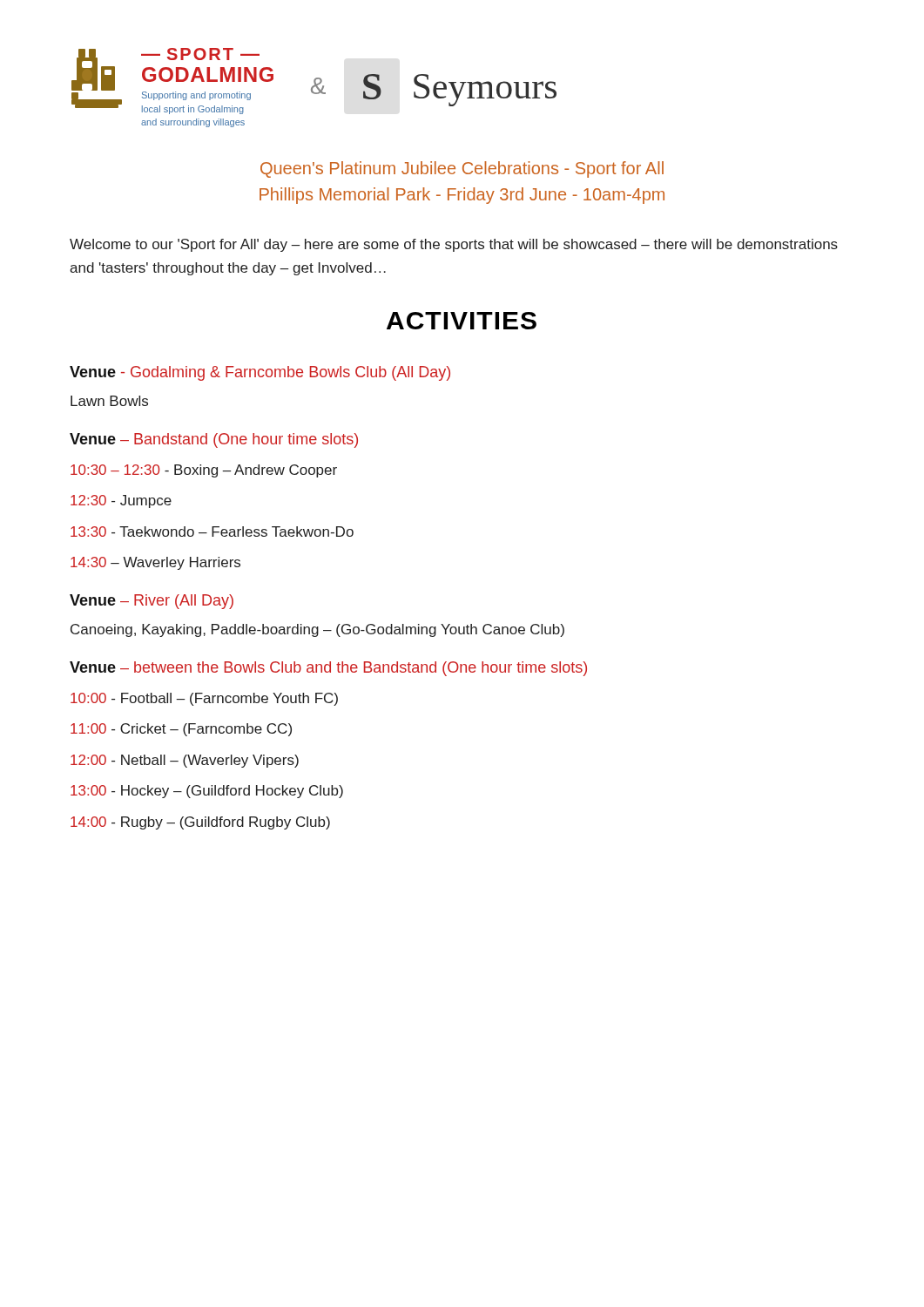
Task: Find the text block with the text "Venue - Godalming & Farncombe Bowls Club"
Action: pos(260,372)
